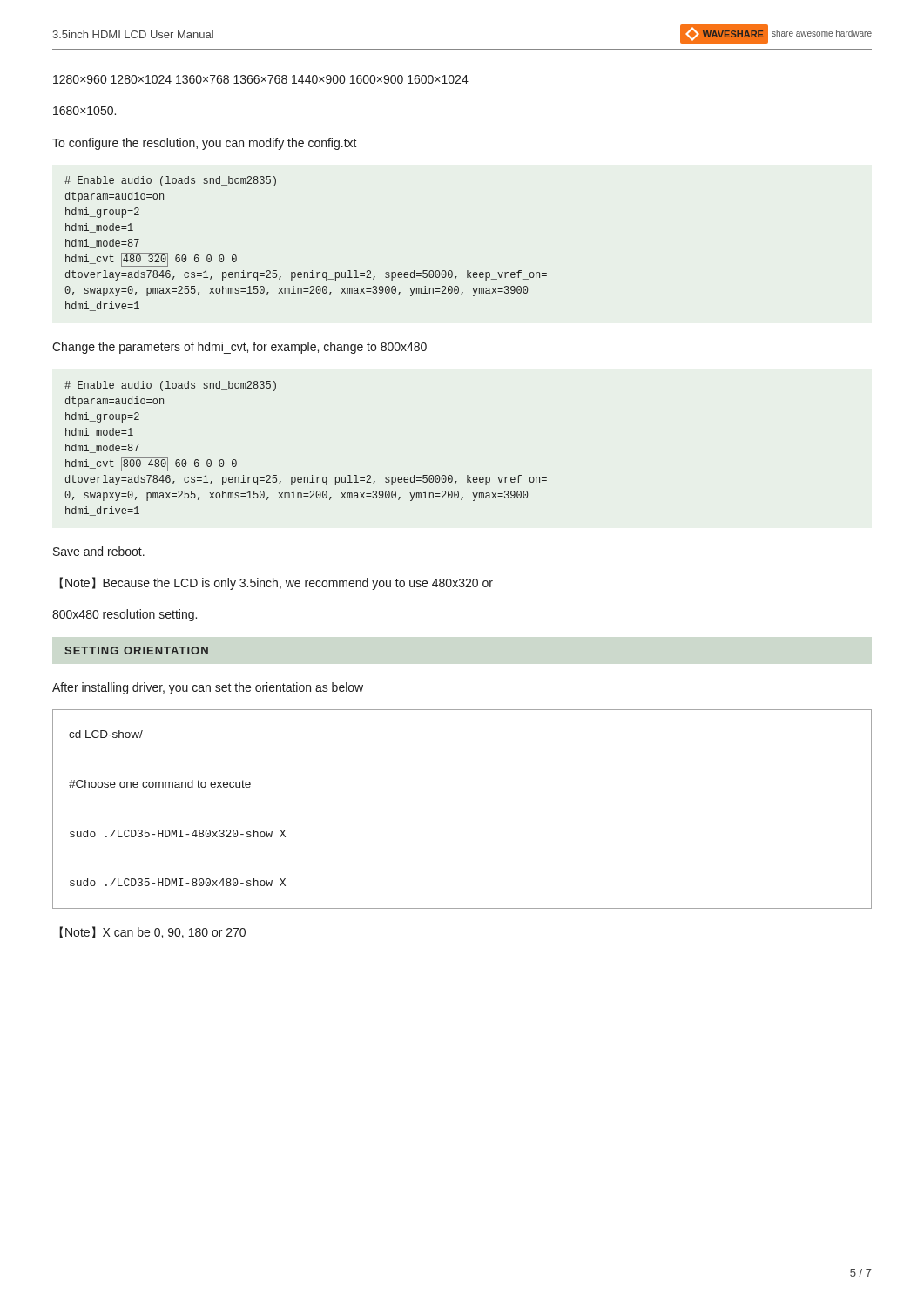Select the element starting "【Note】X can be"
924x1307 pixels.
click(x=149, y=932)
